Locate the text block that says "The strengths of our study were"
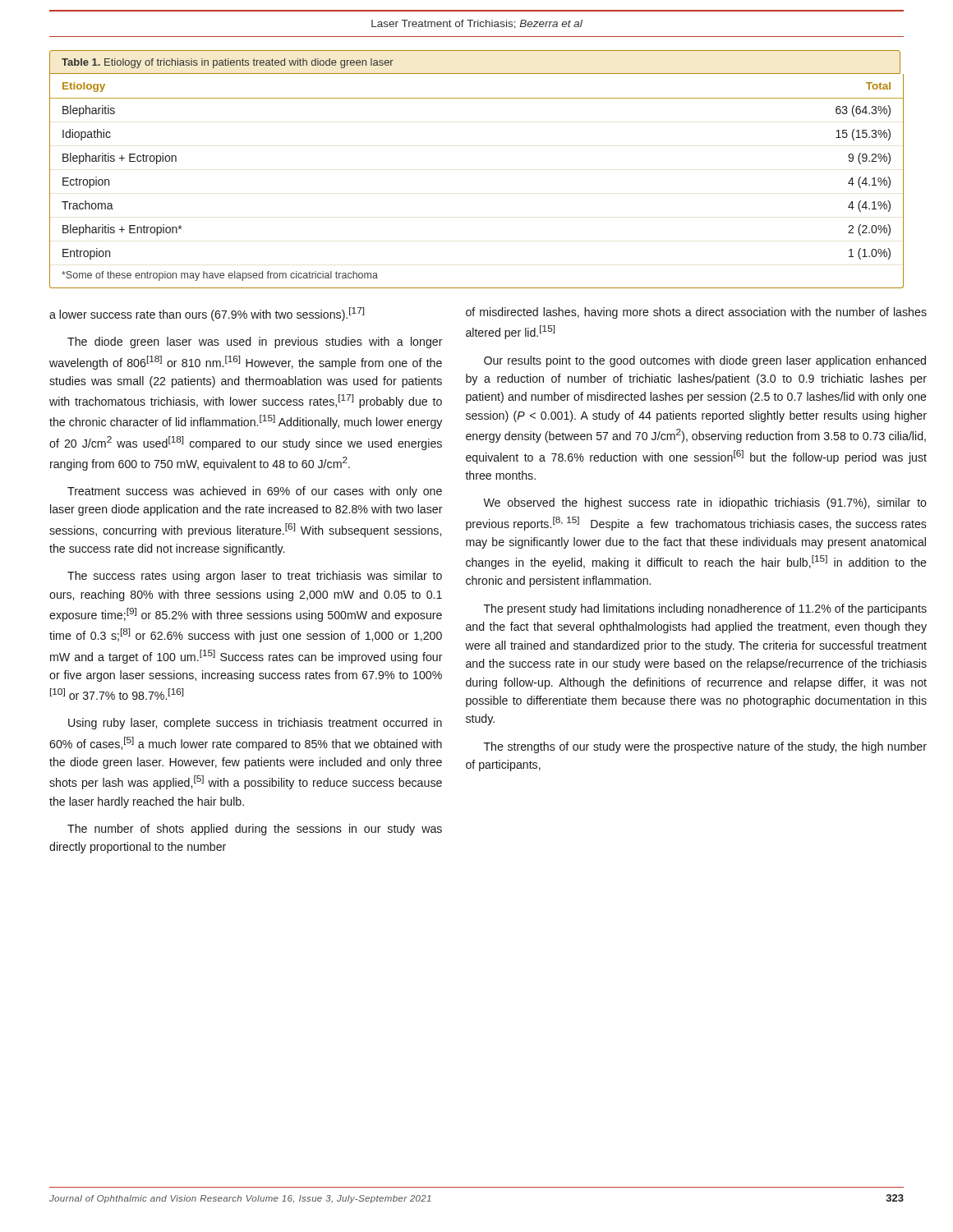 point(696,756)
